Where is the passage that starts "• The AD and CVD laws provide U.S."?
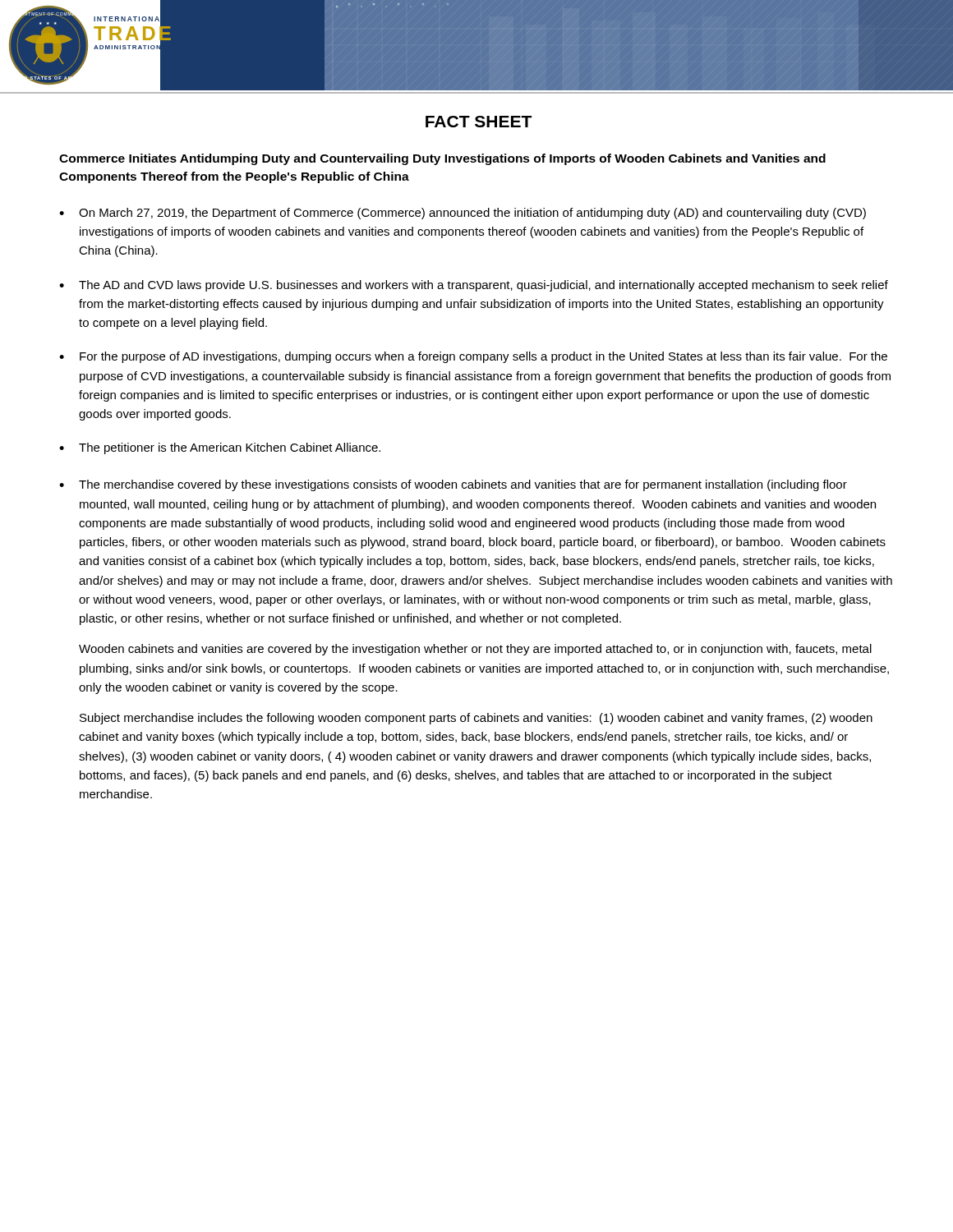The image size is (953, 1232). 478,304
